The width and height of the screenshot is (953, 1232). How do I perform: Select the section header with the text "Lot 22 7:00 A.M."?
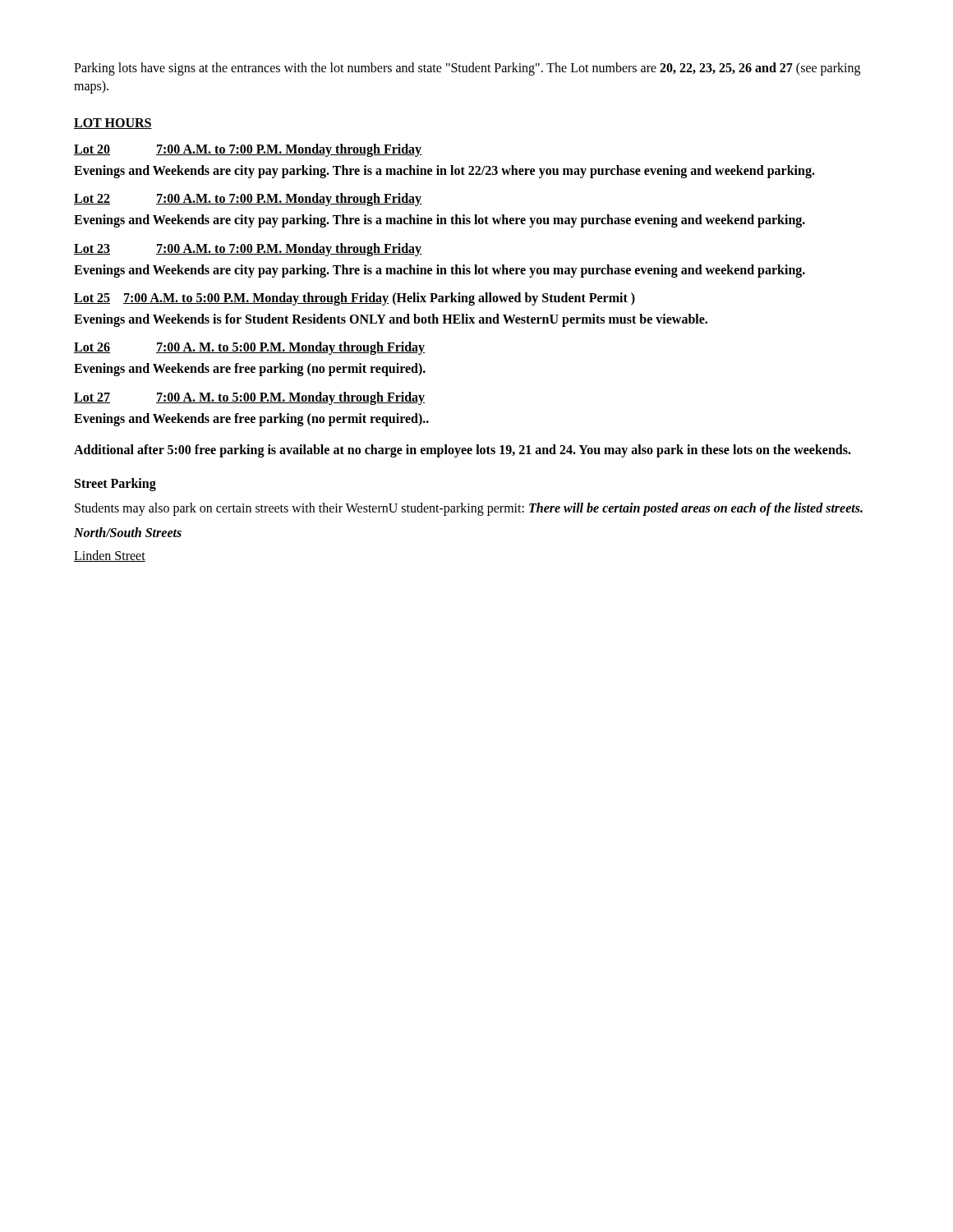pyautogui.click(x=248, y=199)
